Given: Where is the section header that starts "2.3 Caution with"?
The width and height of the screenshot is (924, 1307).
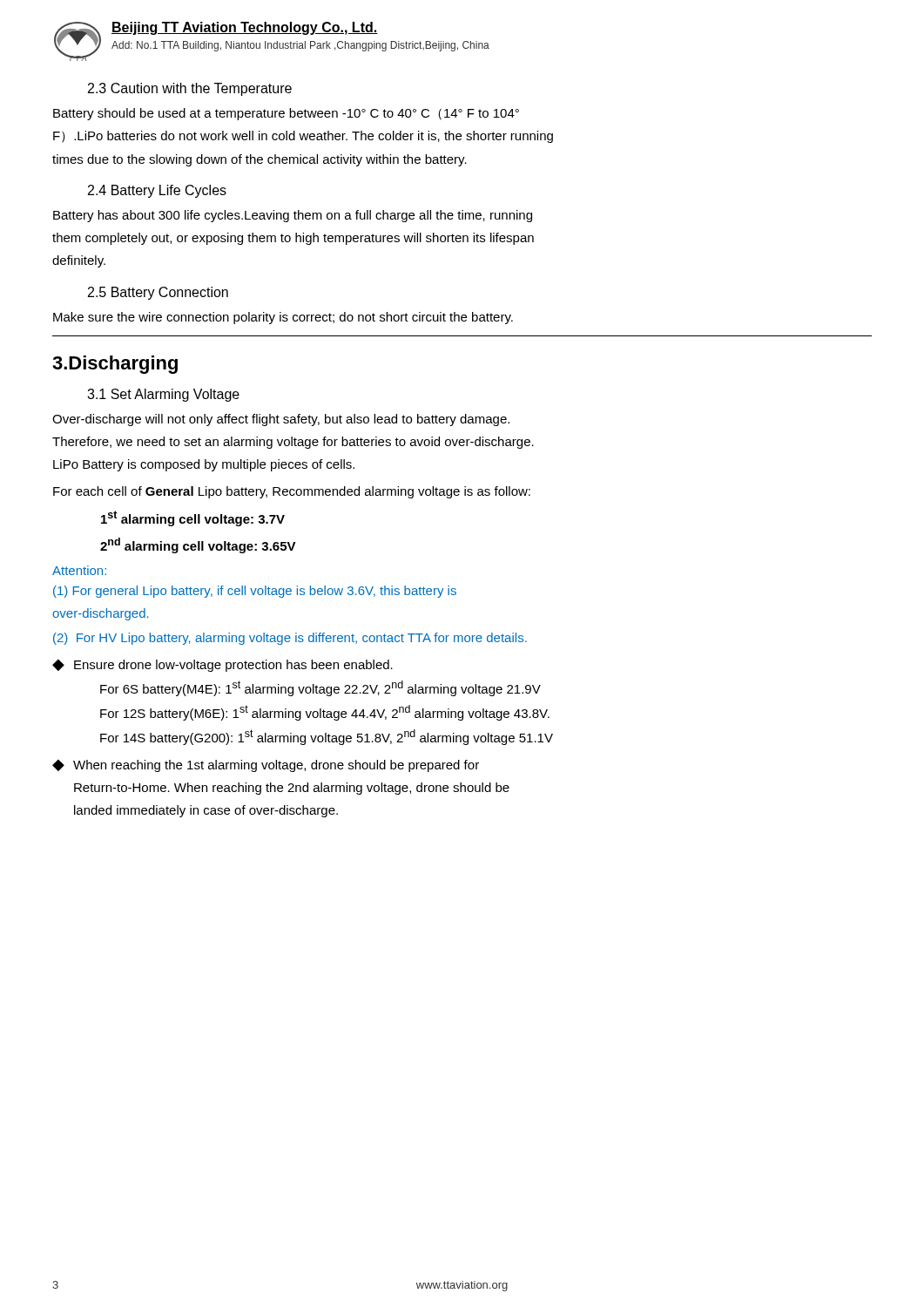Looking at the screenshot, I should click(x=190, y=89).
